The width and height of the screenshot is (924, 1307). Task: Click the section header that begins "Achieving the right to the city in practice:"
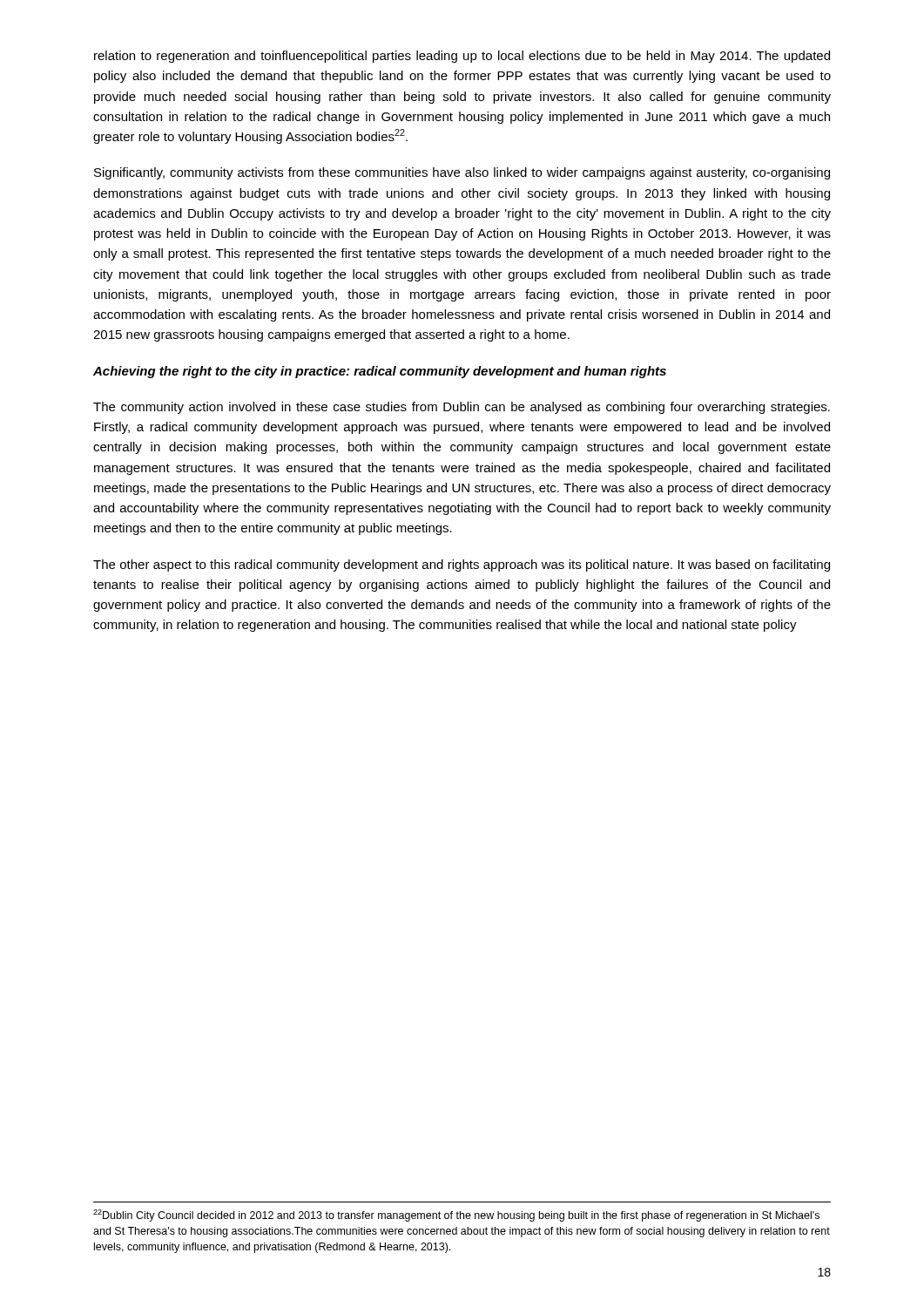380,370
